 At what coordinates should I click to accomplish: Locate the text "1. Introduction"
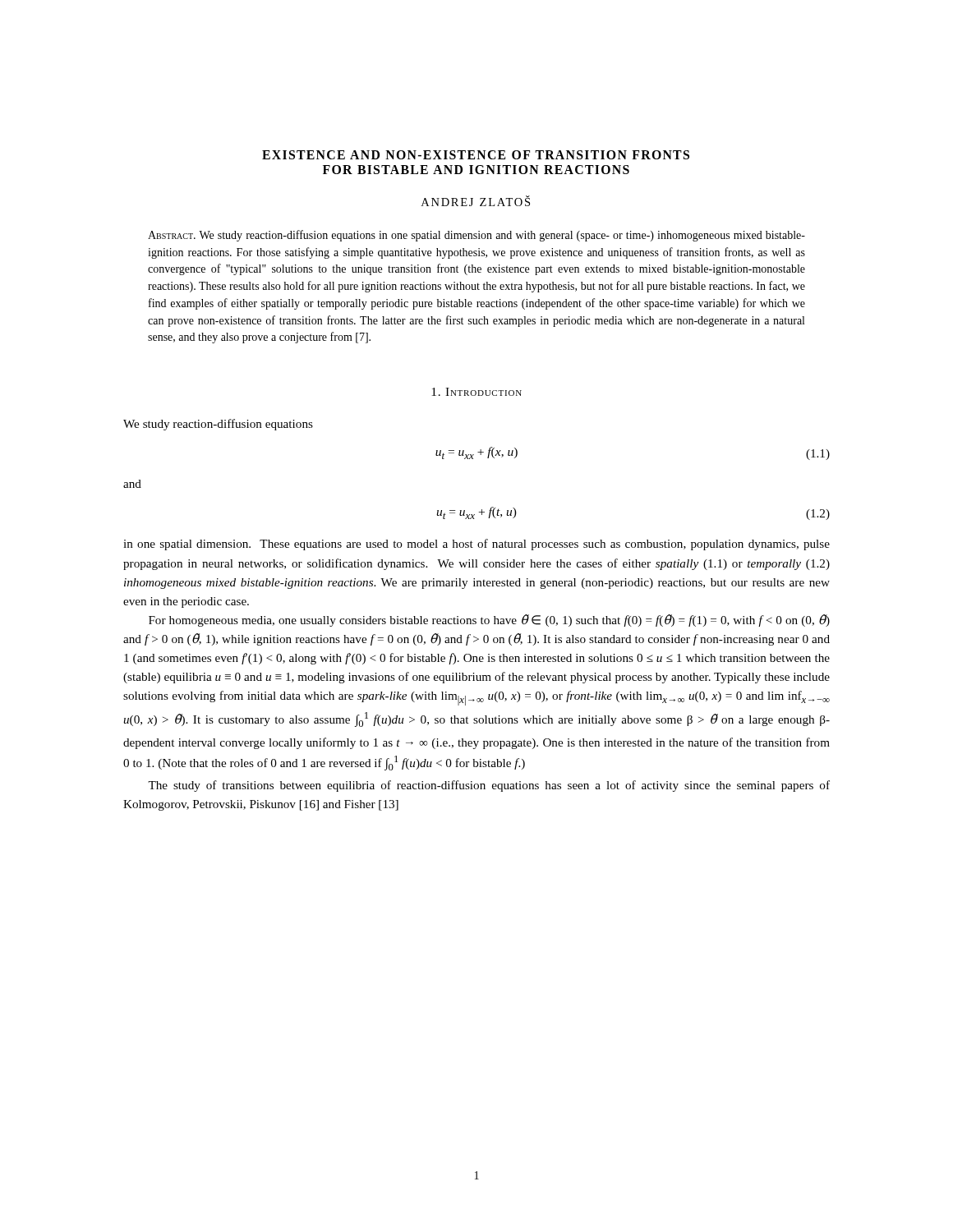pos(476,391)
